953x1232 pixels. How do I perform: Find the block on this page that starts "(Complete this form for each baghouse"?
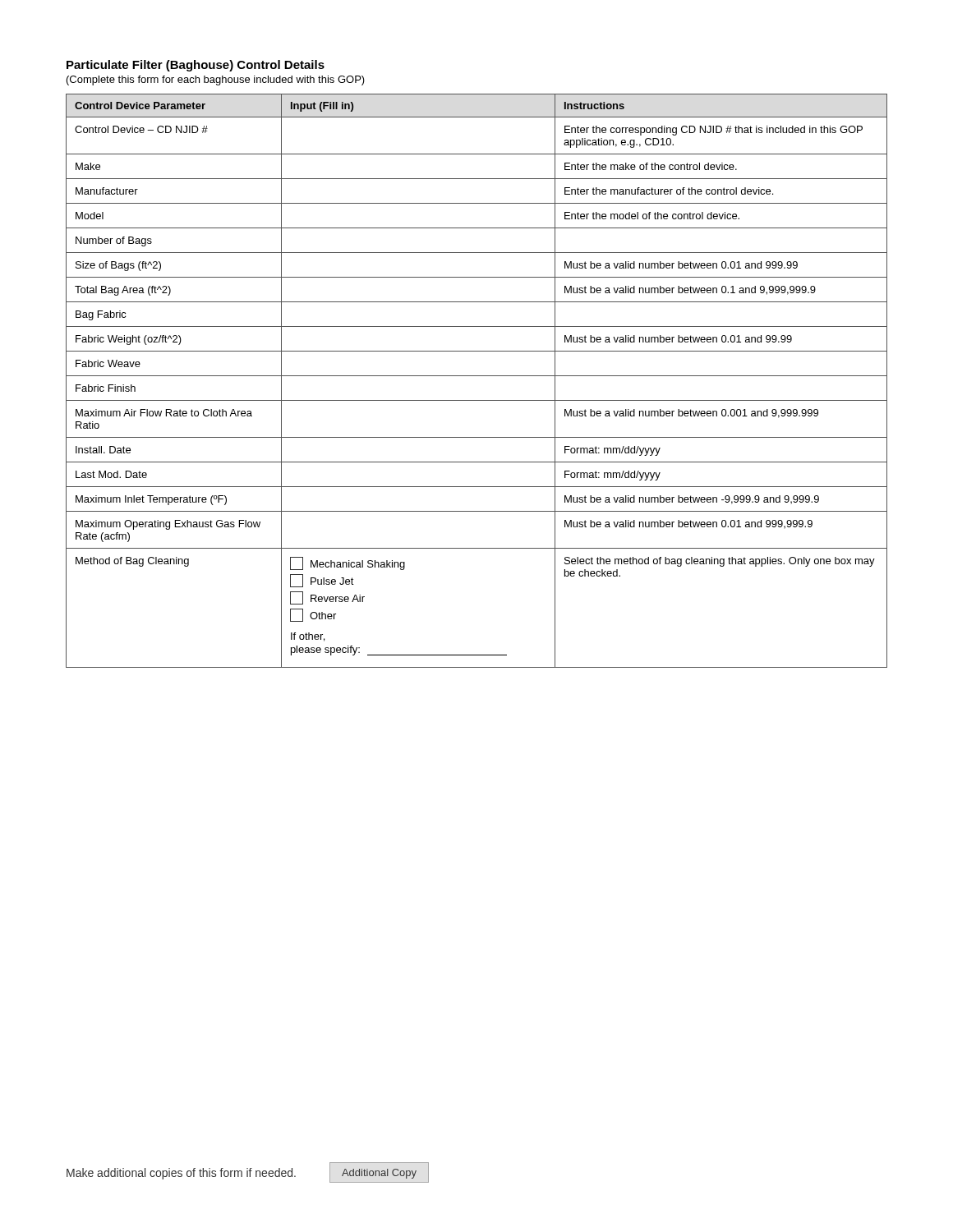(215, 79)
